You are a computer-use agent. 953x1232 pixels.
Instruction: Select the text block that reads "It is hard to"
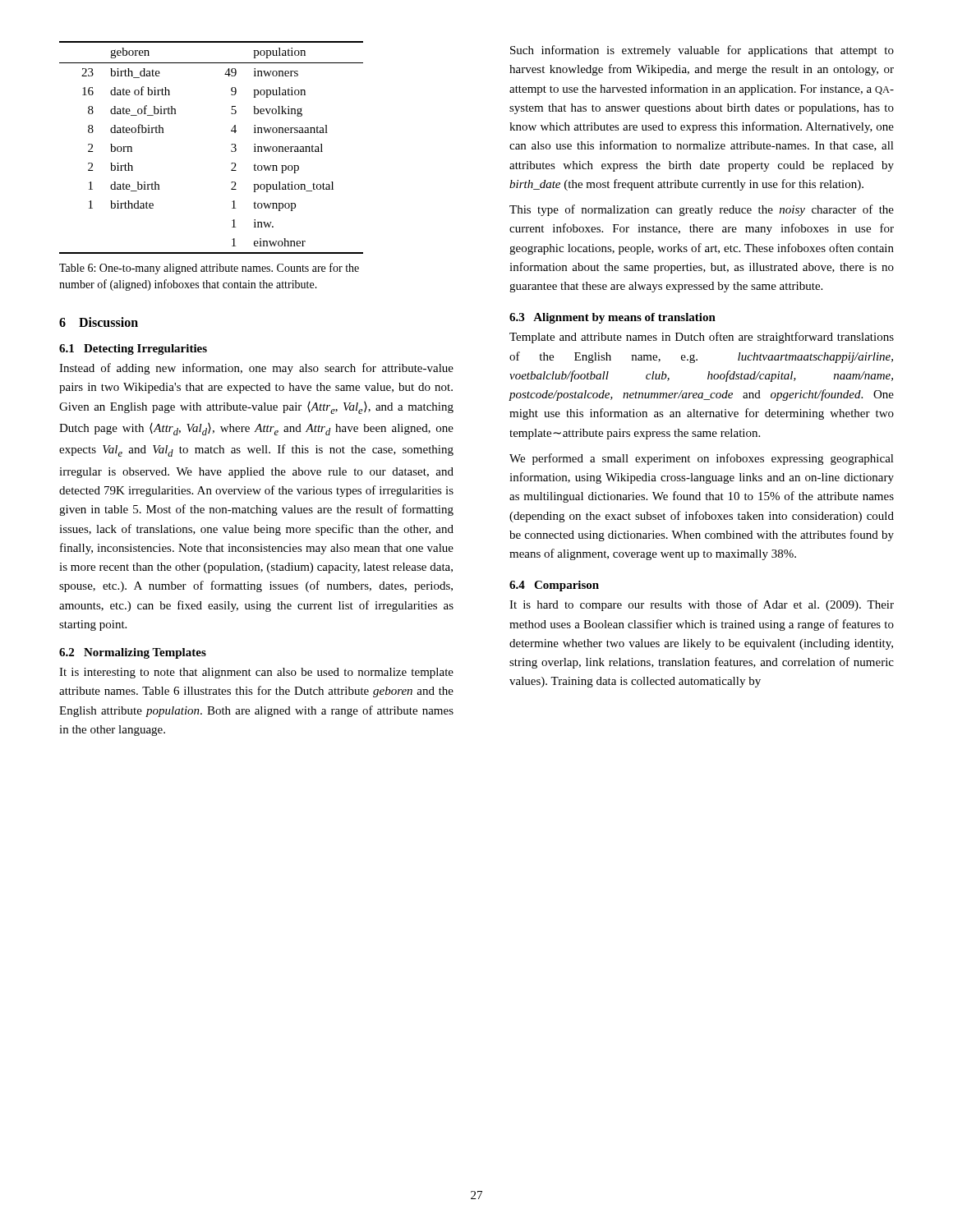[x=702, y=643]
